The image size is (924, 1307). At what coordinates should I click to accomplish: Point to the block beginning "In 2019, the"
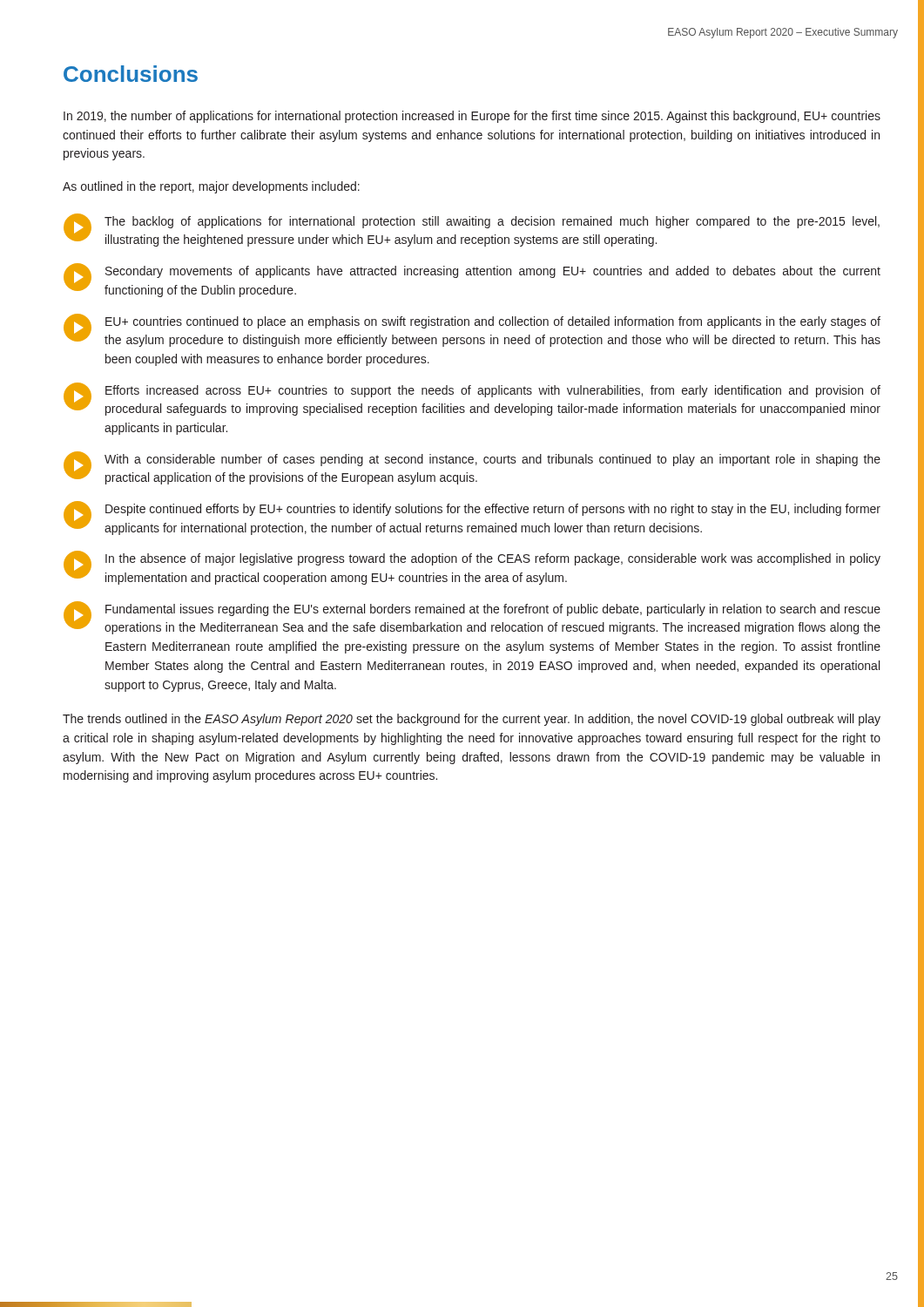[472, 135]
